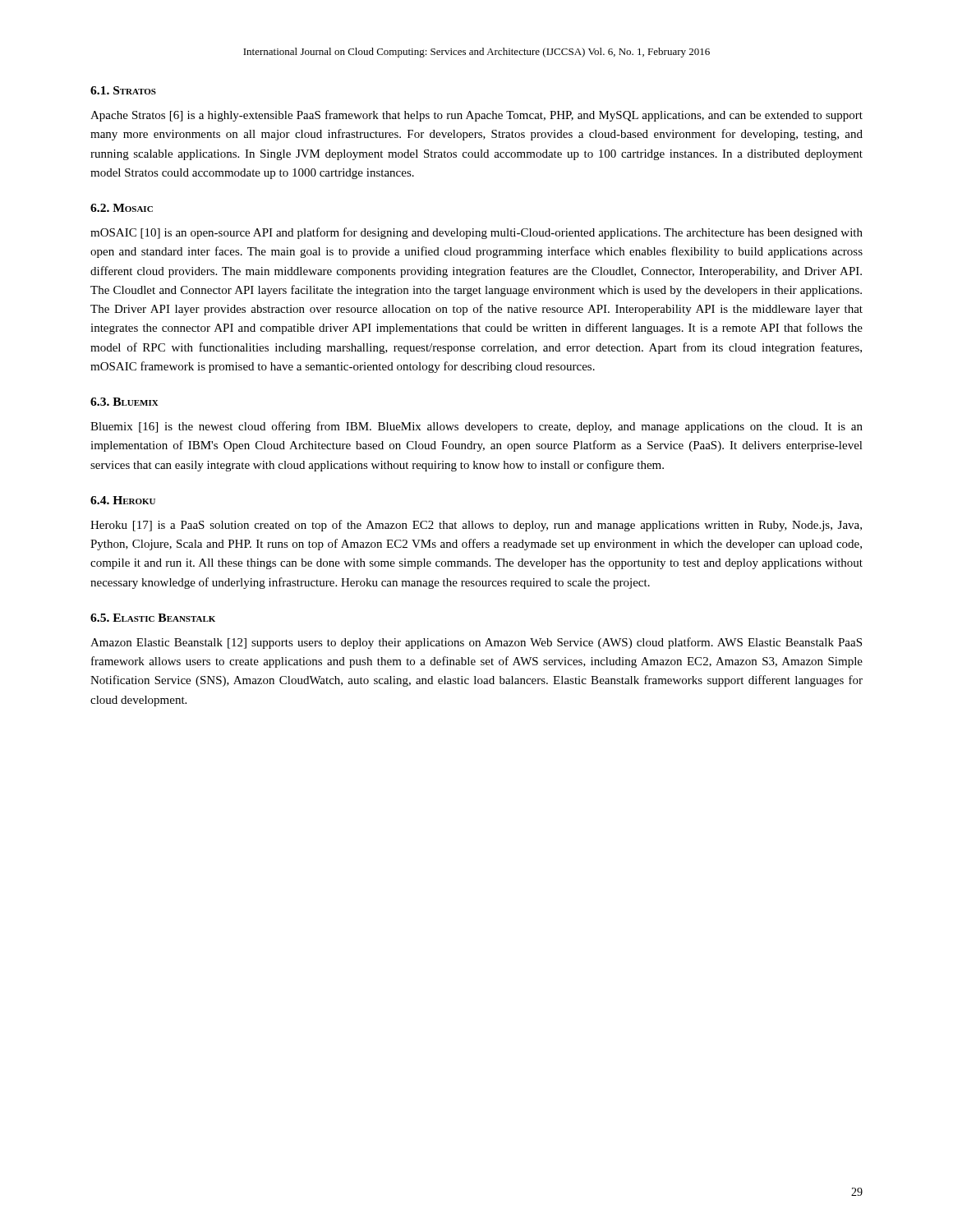Select the passage starting "6.4. Heroku"
Image resolution: width=953 pixels, height=1232 pixels.
point(123,500)
